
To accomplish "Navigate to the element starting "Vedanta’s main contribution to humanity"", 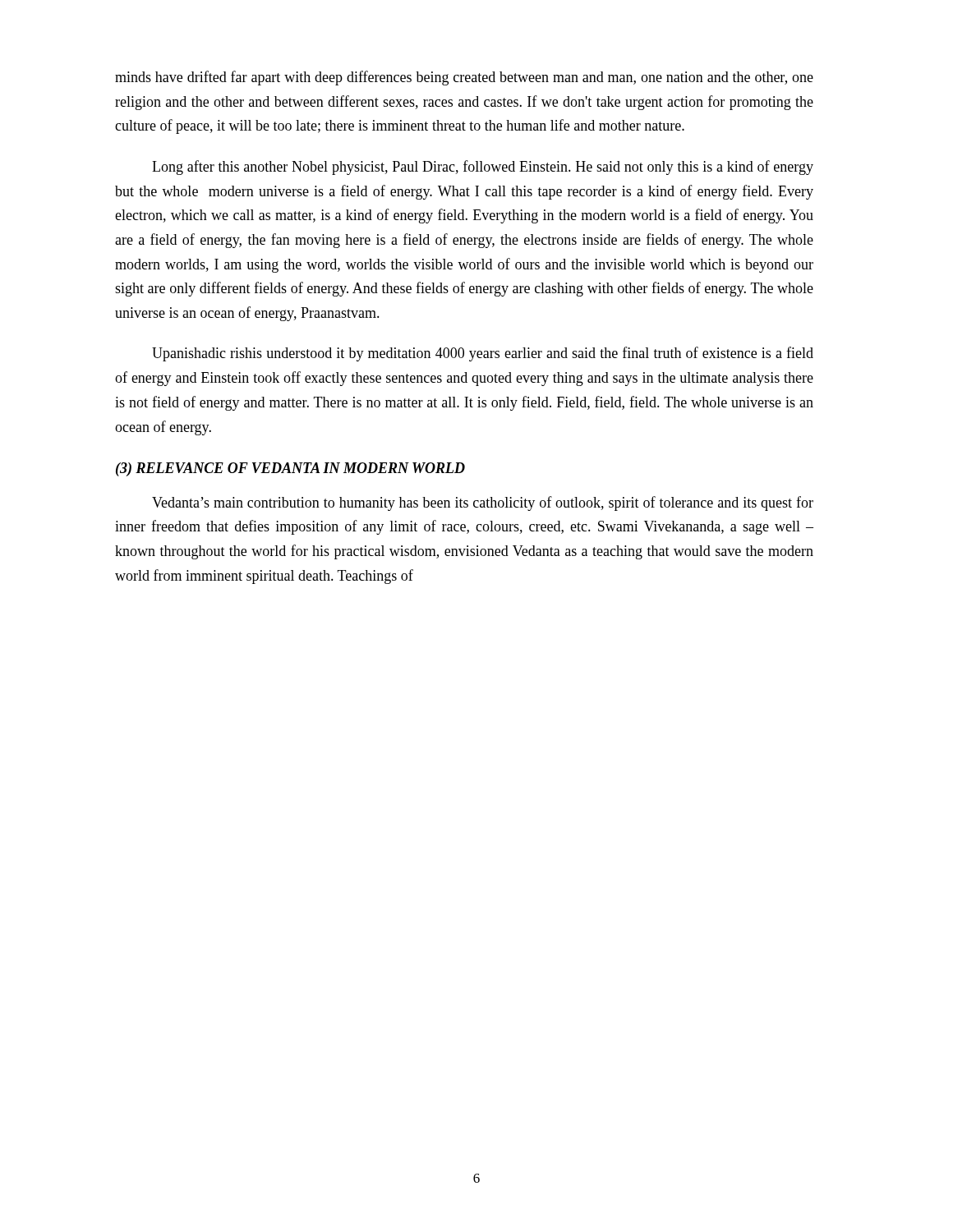I will [464, 539].
